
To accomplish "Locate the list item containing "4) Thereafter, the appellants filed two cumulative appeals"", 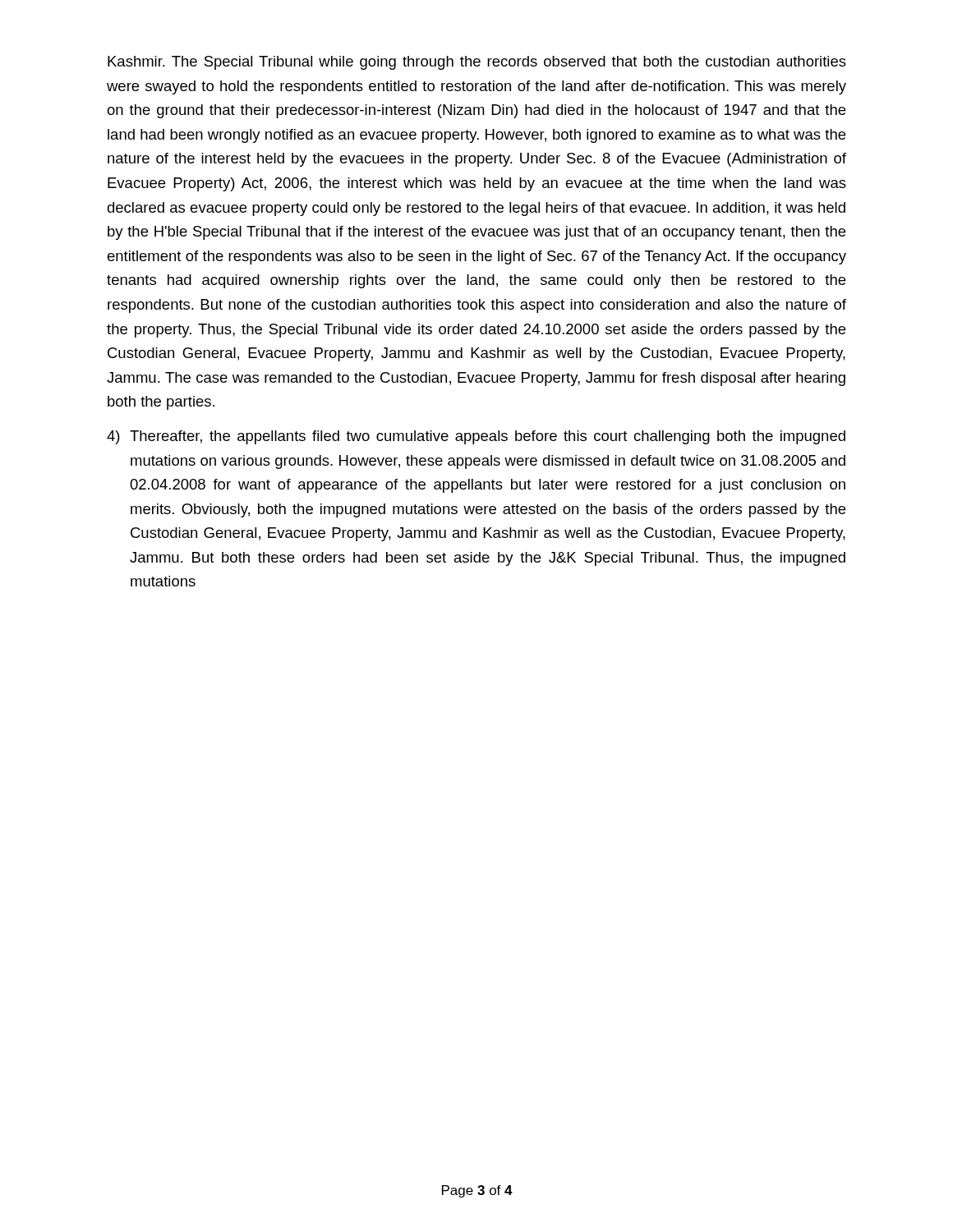I will tap(476, 509).
